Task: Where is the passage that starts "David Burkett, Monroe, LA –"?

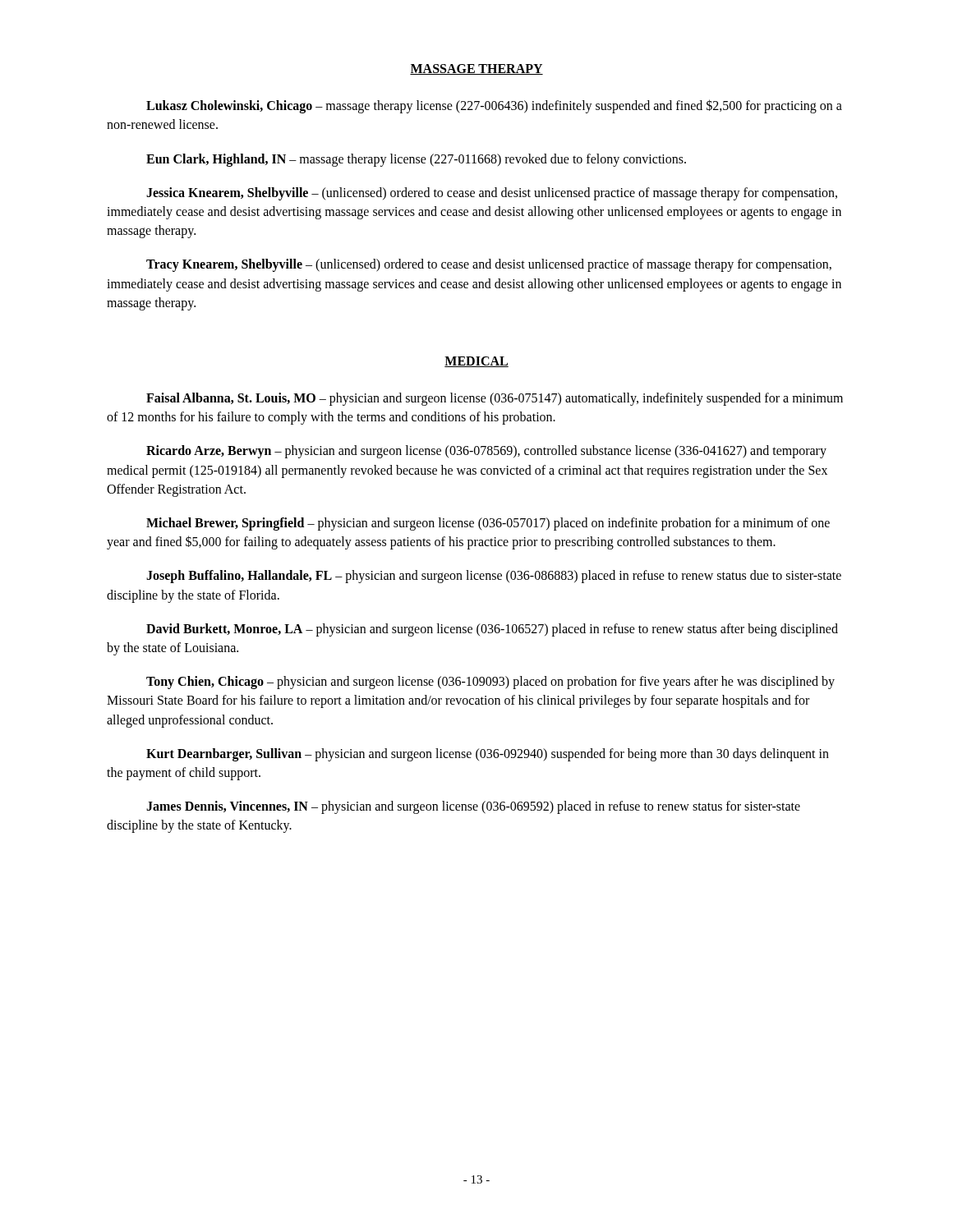Action: [x=472, y=638]
